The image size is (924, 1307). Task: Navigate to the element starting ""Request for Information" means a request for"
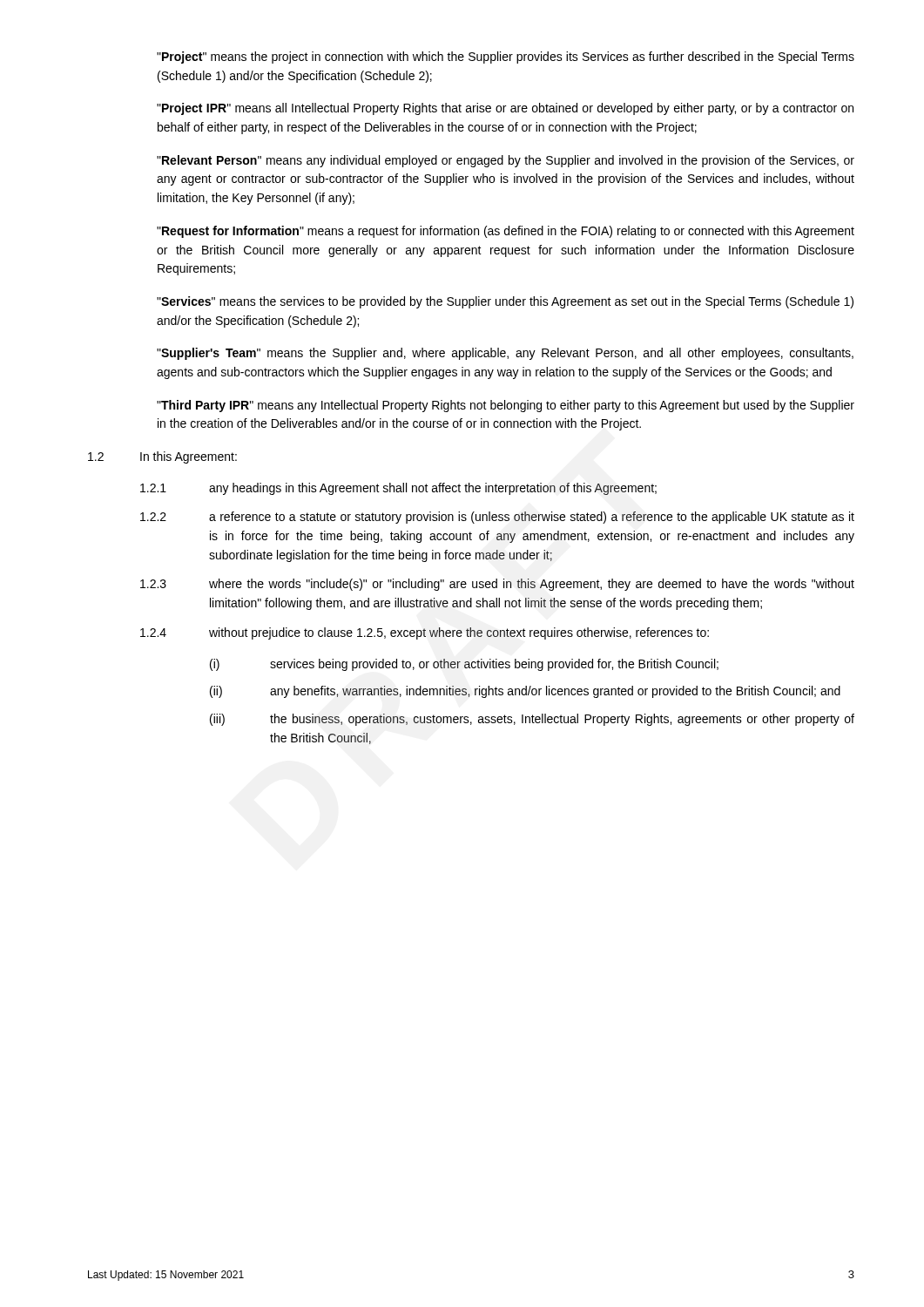pos(506,250)
